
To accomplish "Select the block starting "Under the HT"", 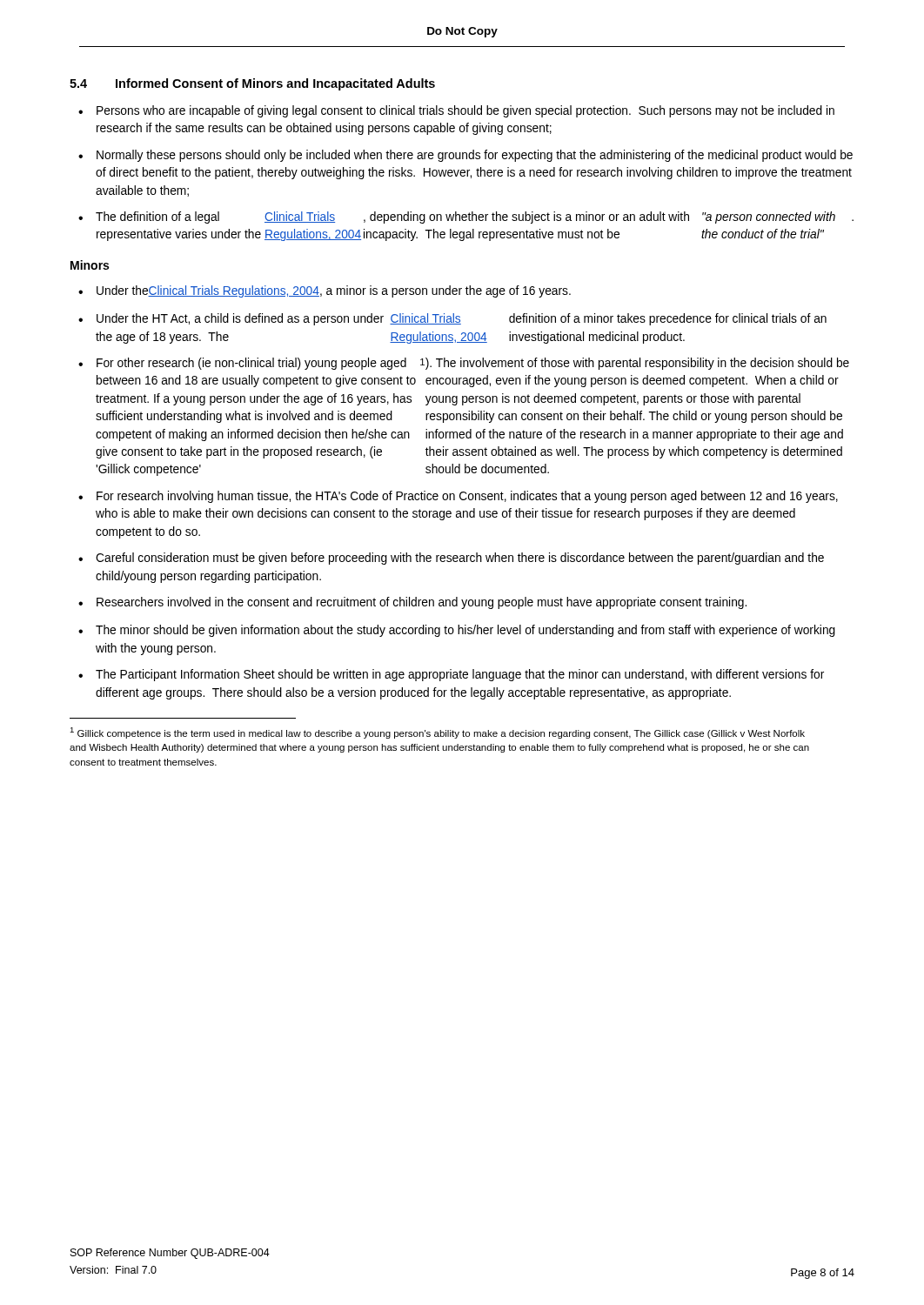I will click(x=461, y=329).
